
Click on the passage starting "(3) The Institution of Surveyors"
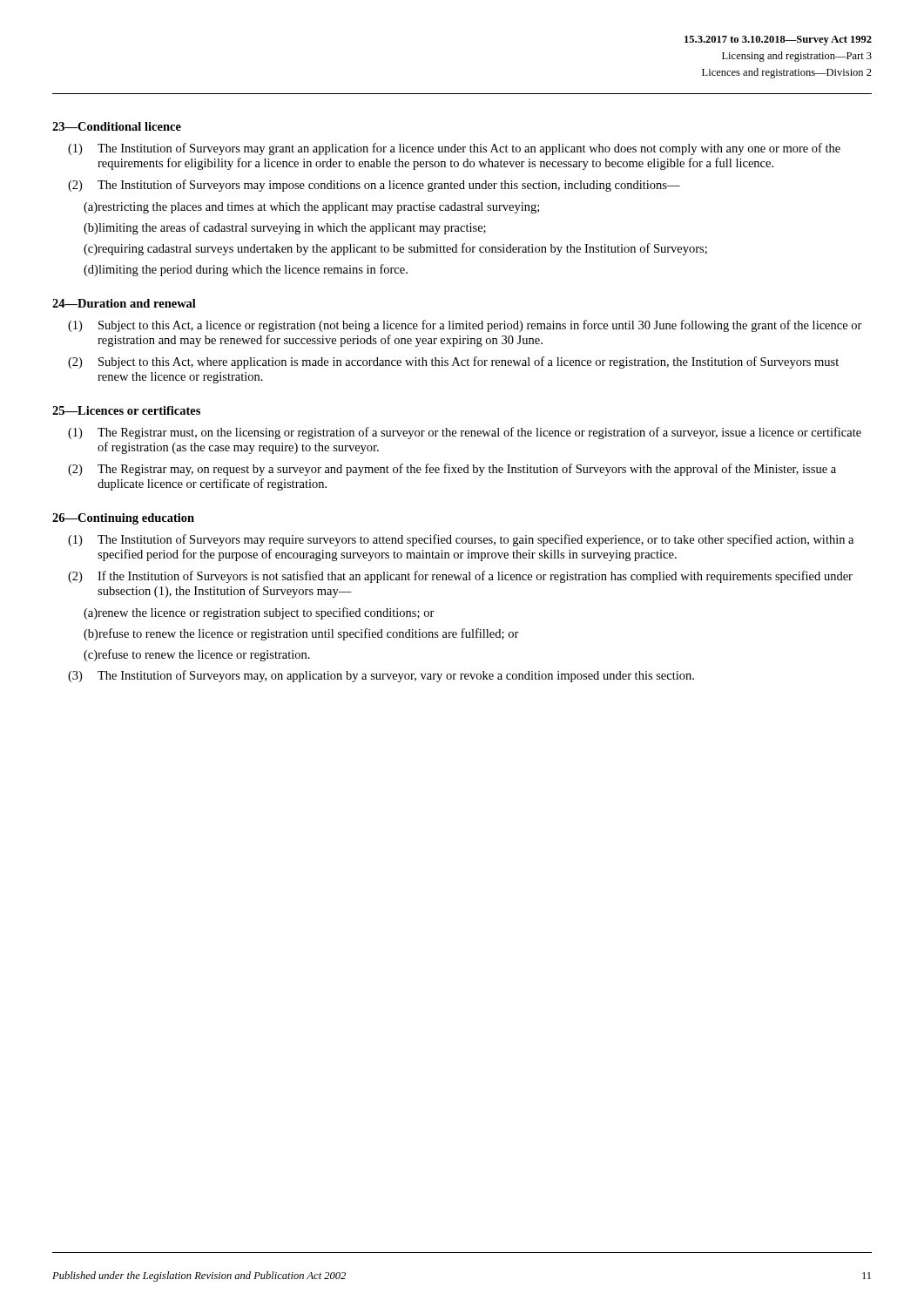point(462,676)
